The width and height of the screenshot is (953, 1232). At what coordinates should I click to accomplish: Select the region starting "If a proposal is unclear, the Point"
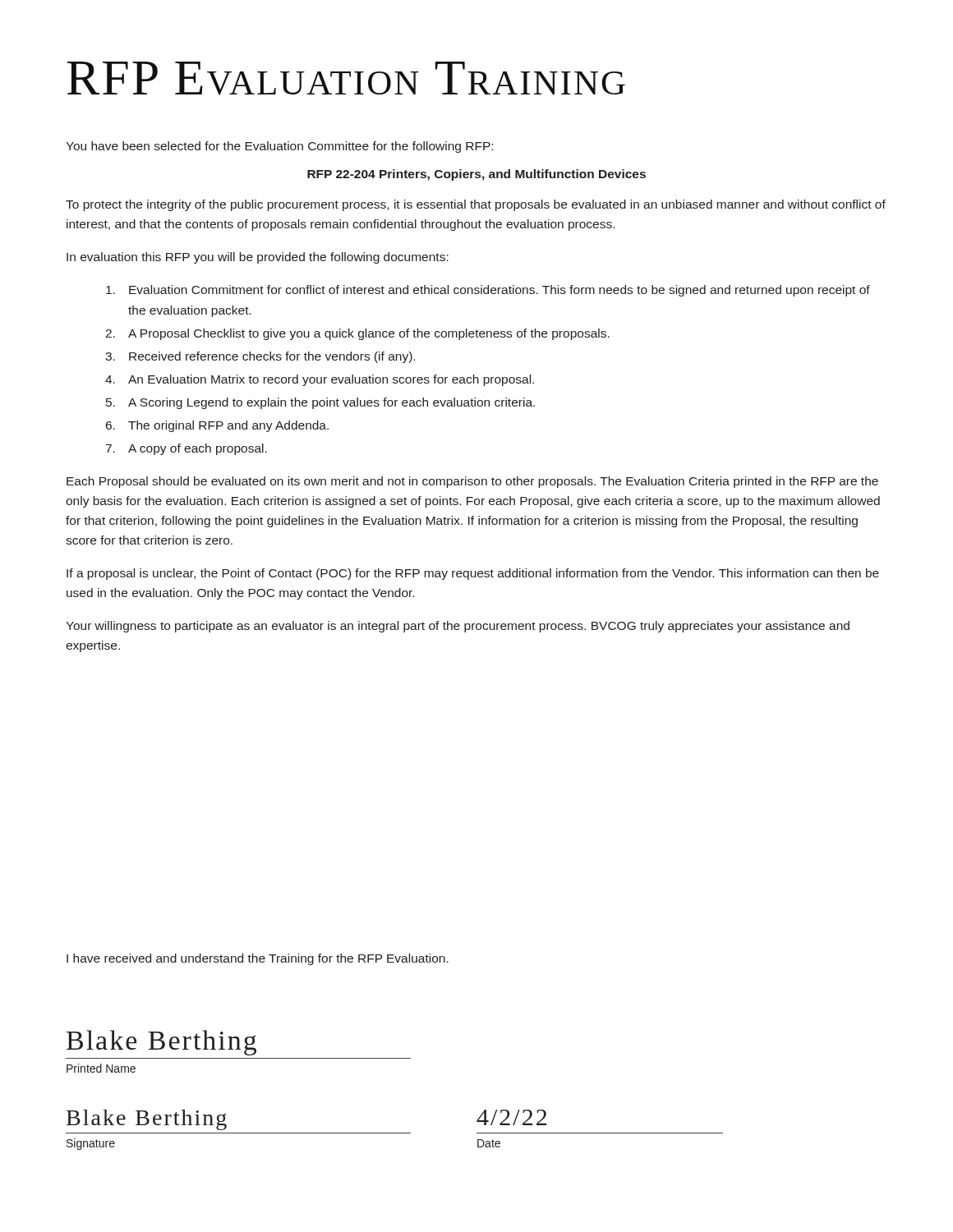[x=472, y=582]
